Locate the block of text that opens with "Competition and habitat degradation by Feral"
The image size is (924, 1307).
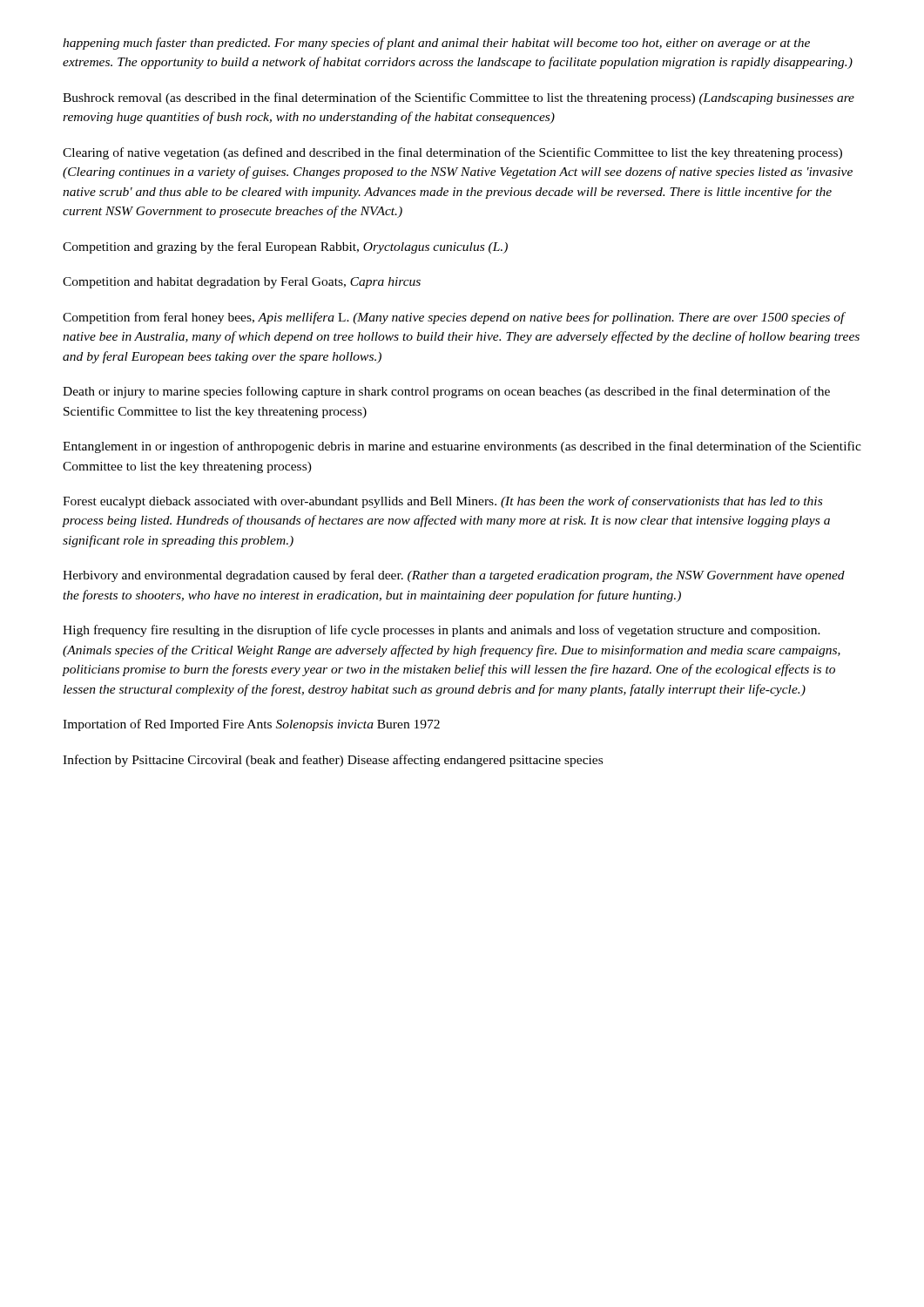click(x=242, y=283)
